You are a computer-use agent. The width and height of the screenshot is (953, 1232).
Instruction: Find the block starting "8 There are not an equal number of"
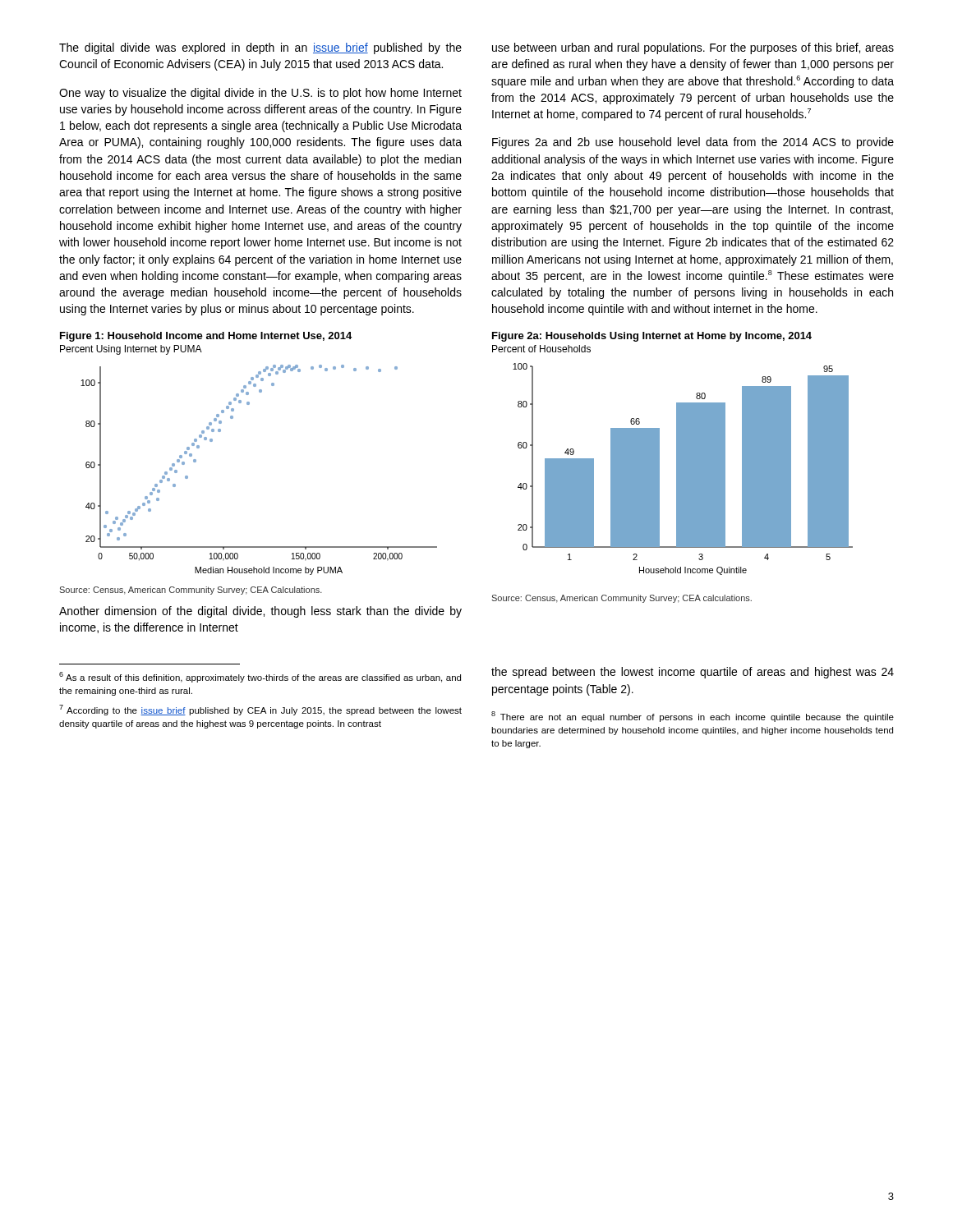tap(693, 729)
